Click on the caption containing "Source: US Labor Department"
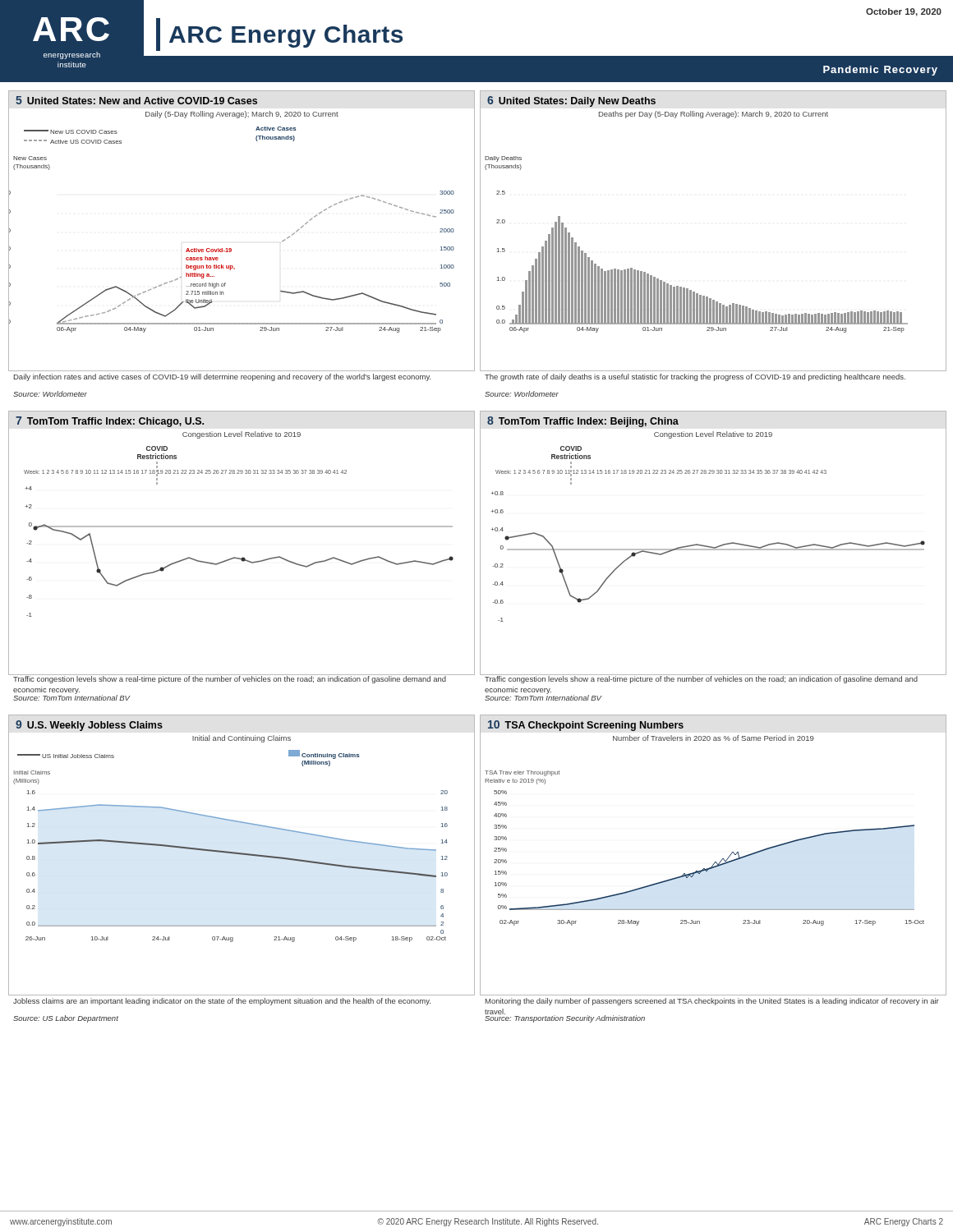The width and height of the screenshot is (953, 1232). (x=66, y=1018)
